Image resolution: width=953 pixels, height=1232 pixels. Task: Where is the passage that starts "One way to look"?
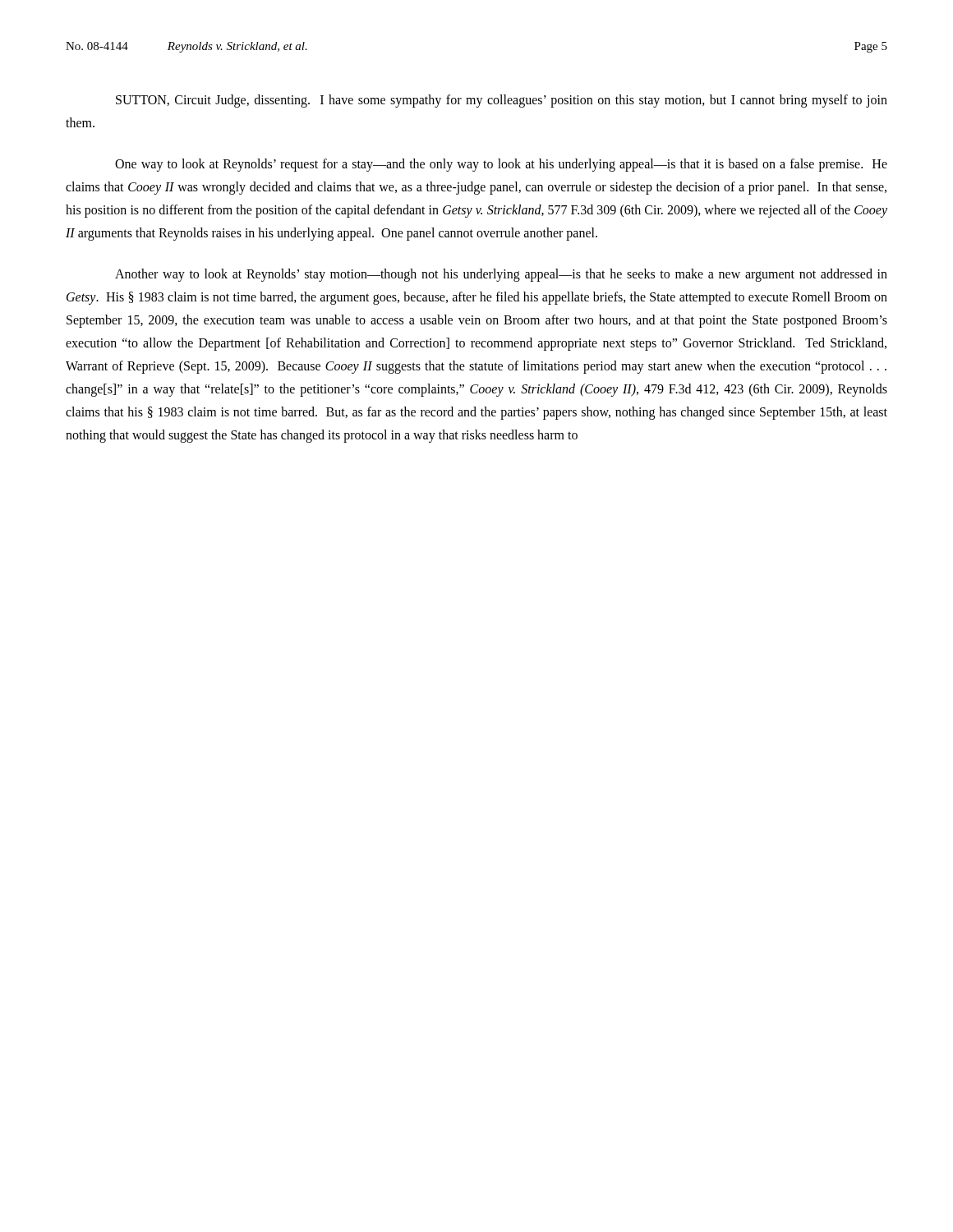coord(476,198)
